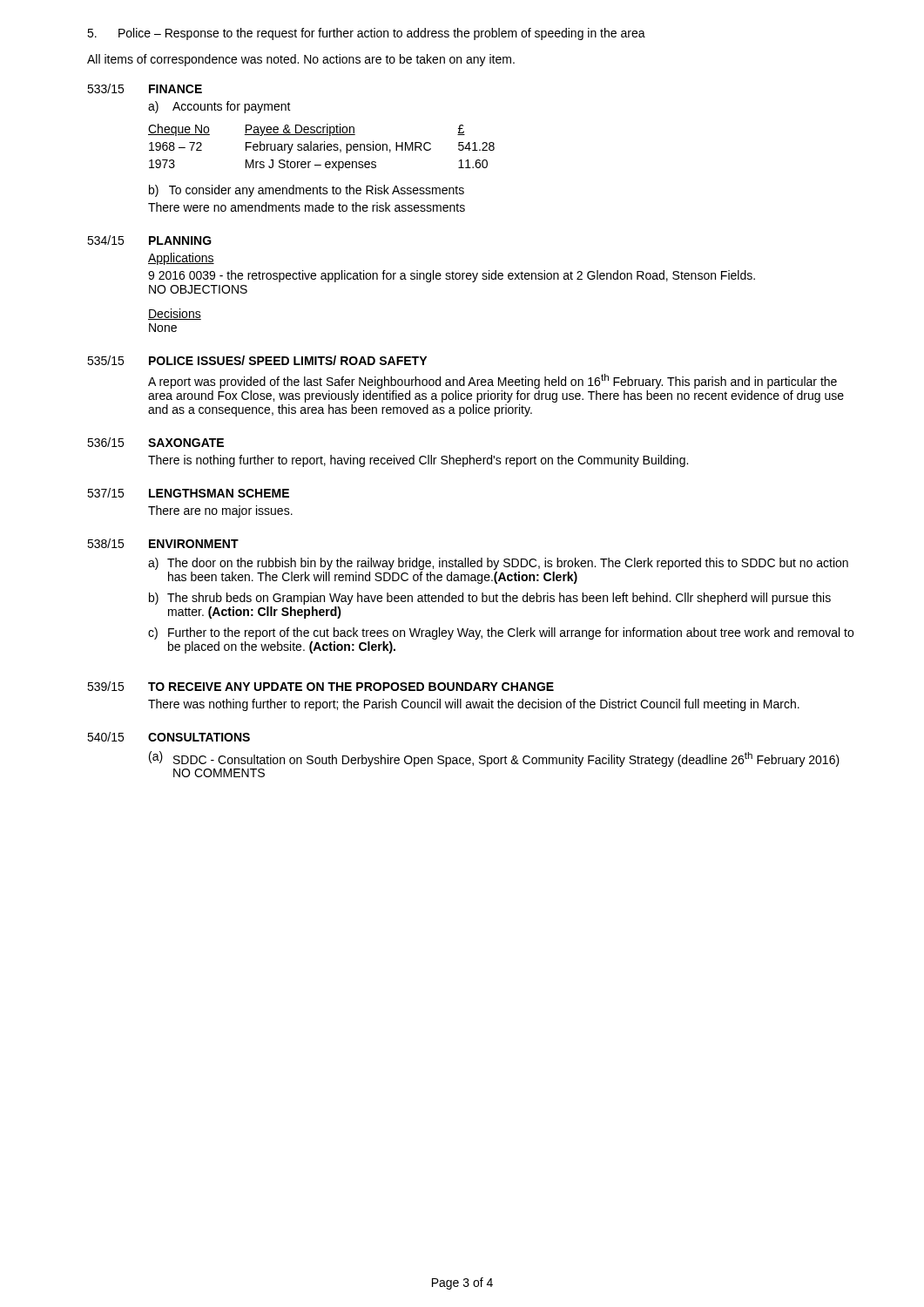Find the list item with the text "(a) SDDC - Consultation"
Screen dimensions: 1307x924
(501, 765)
